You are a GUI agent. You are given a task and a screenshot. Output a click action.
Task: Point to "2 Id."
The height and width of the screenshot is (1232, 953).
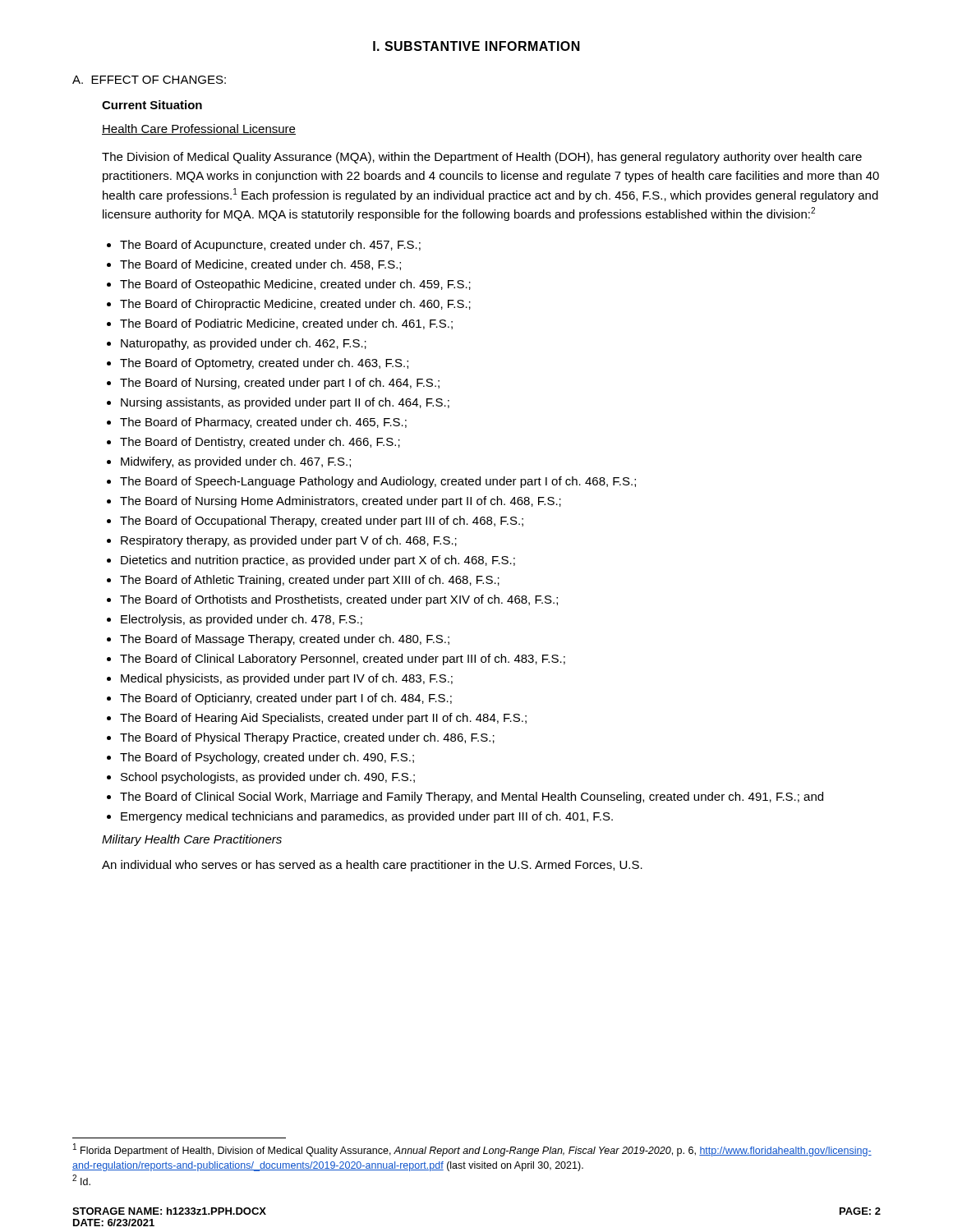pyautogui.click(x=82, y=1181)
